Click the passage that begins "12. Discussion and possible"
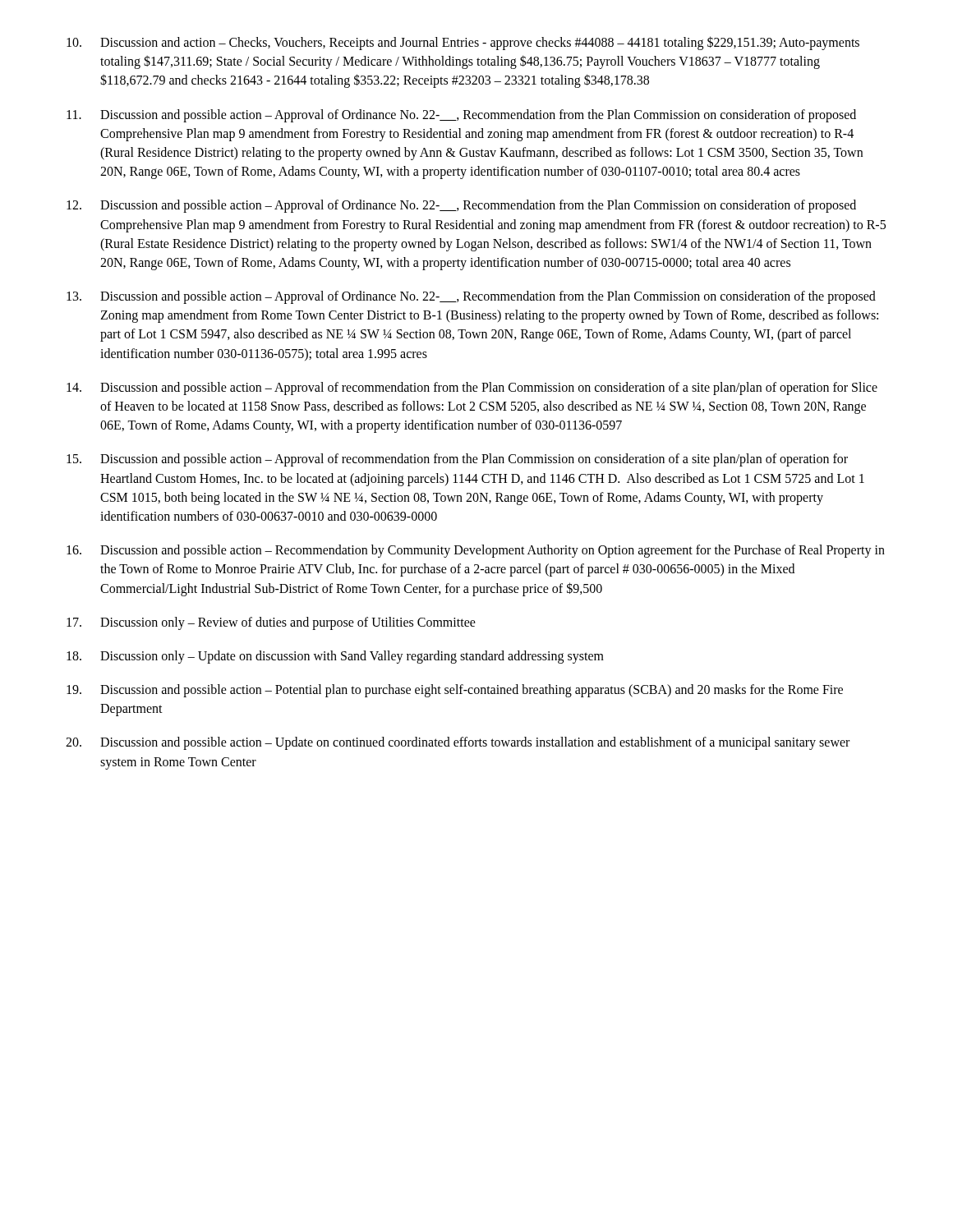This screenshot has height=1232, width=953. tap(476, 234)
